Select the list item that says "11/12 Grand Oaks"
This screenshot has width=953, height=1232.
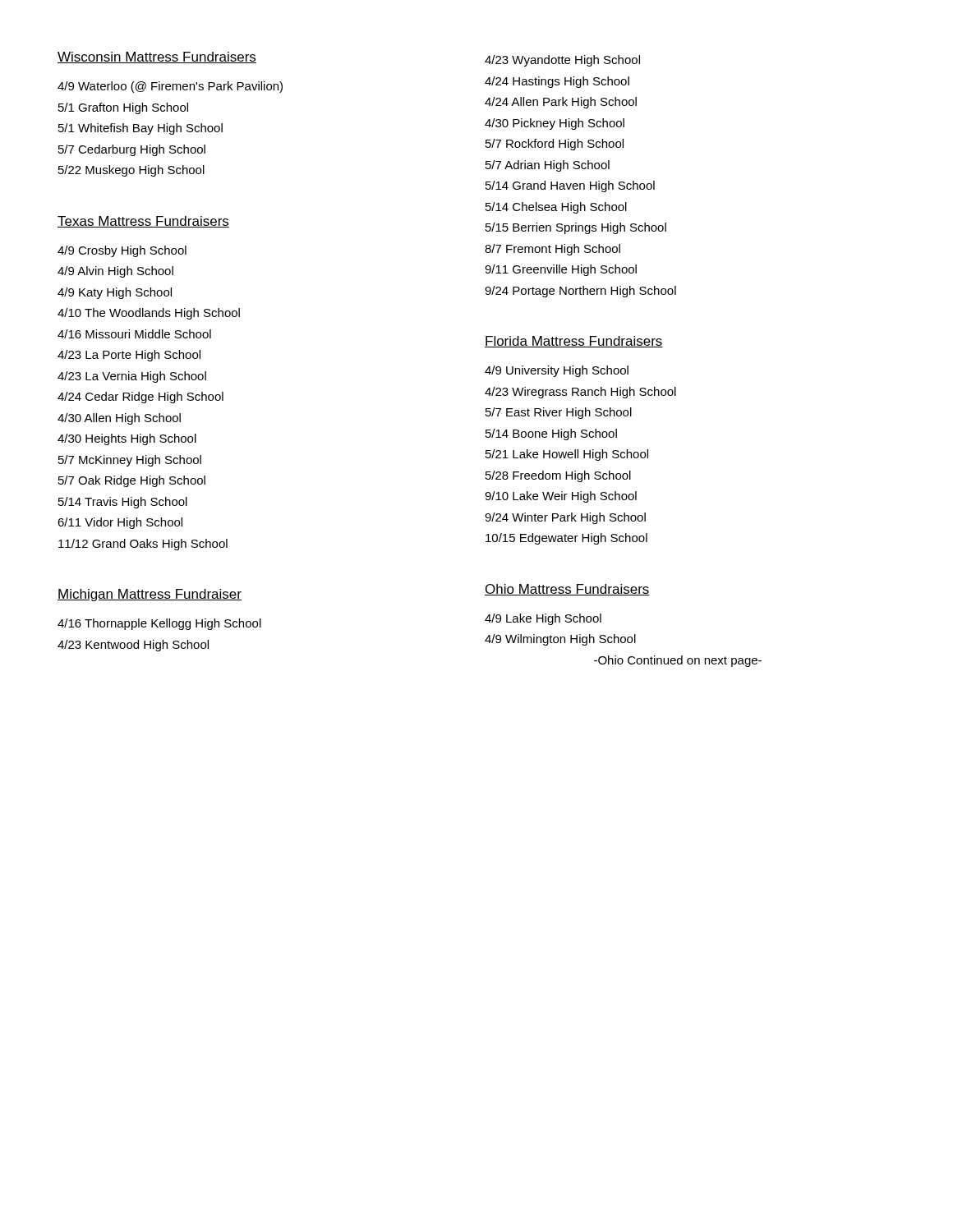pyautogui.click(x=143, y=543)
